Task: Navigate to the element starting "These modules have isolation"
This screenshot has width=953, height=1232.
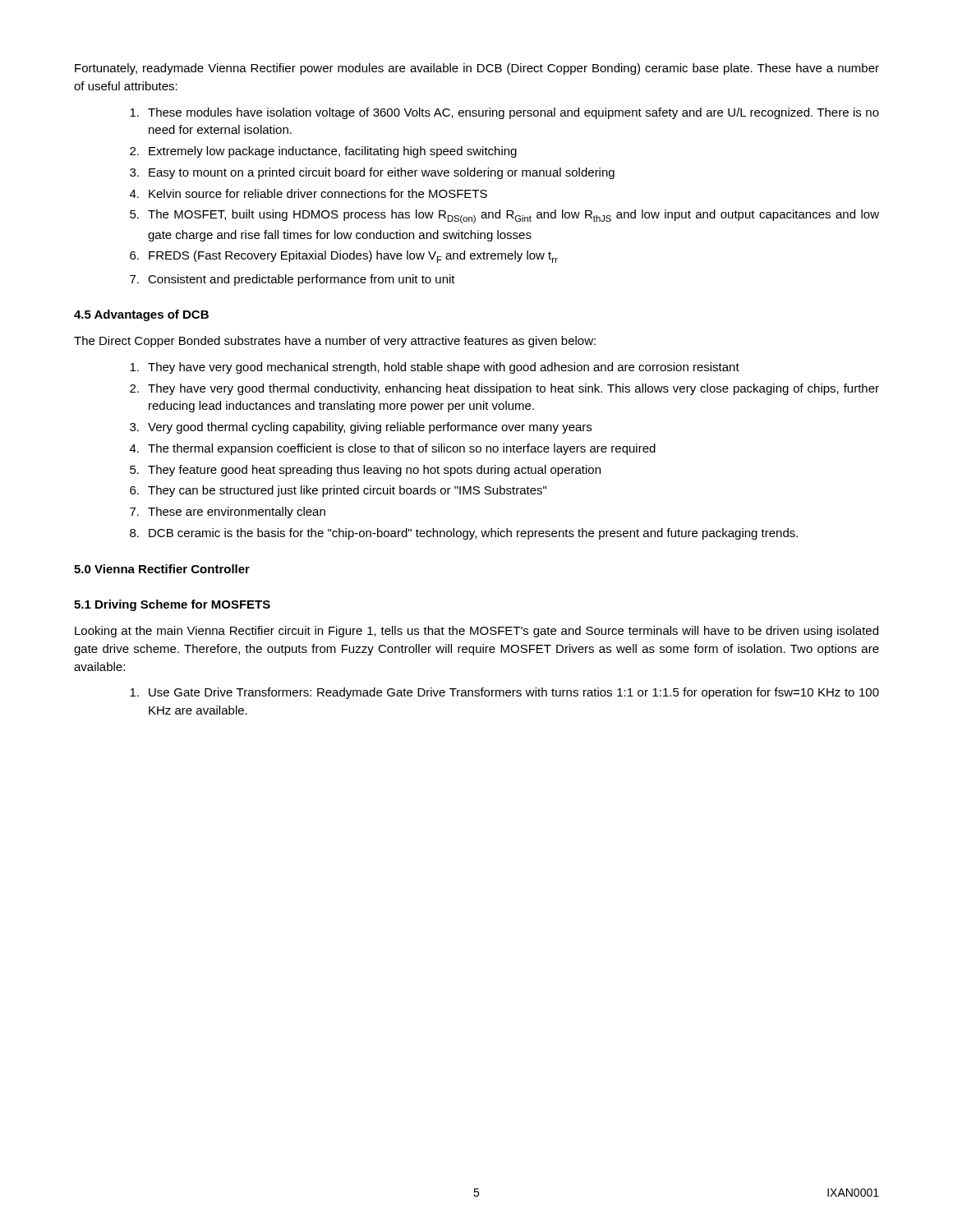Action: (496, 121)
